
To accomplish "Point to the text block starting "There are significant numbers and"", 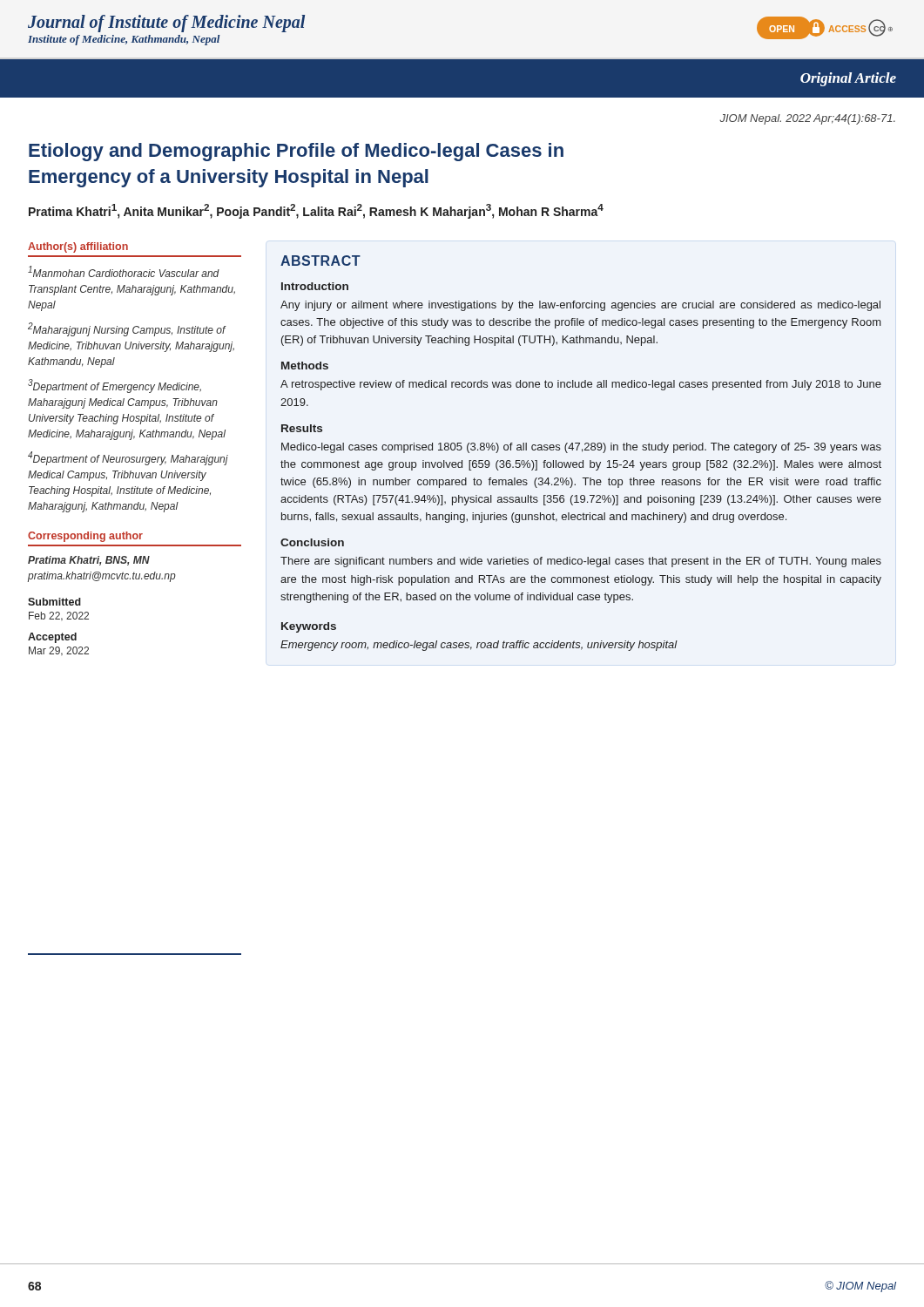I will [x=581, y=579].
